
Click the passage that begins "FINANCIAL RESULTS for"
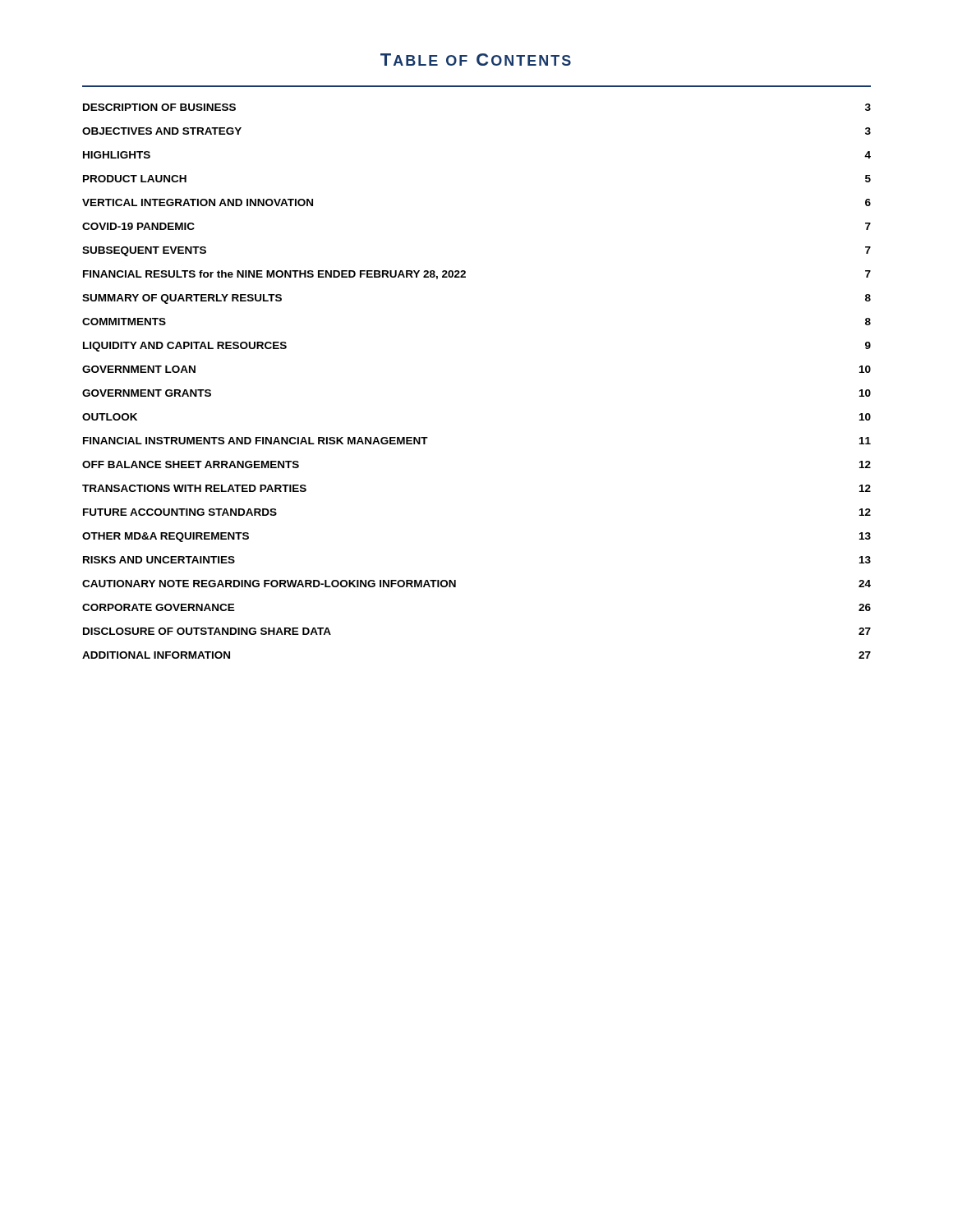point(476,274)
